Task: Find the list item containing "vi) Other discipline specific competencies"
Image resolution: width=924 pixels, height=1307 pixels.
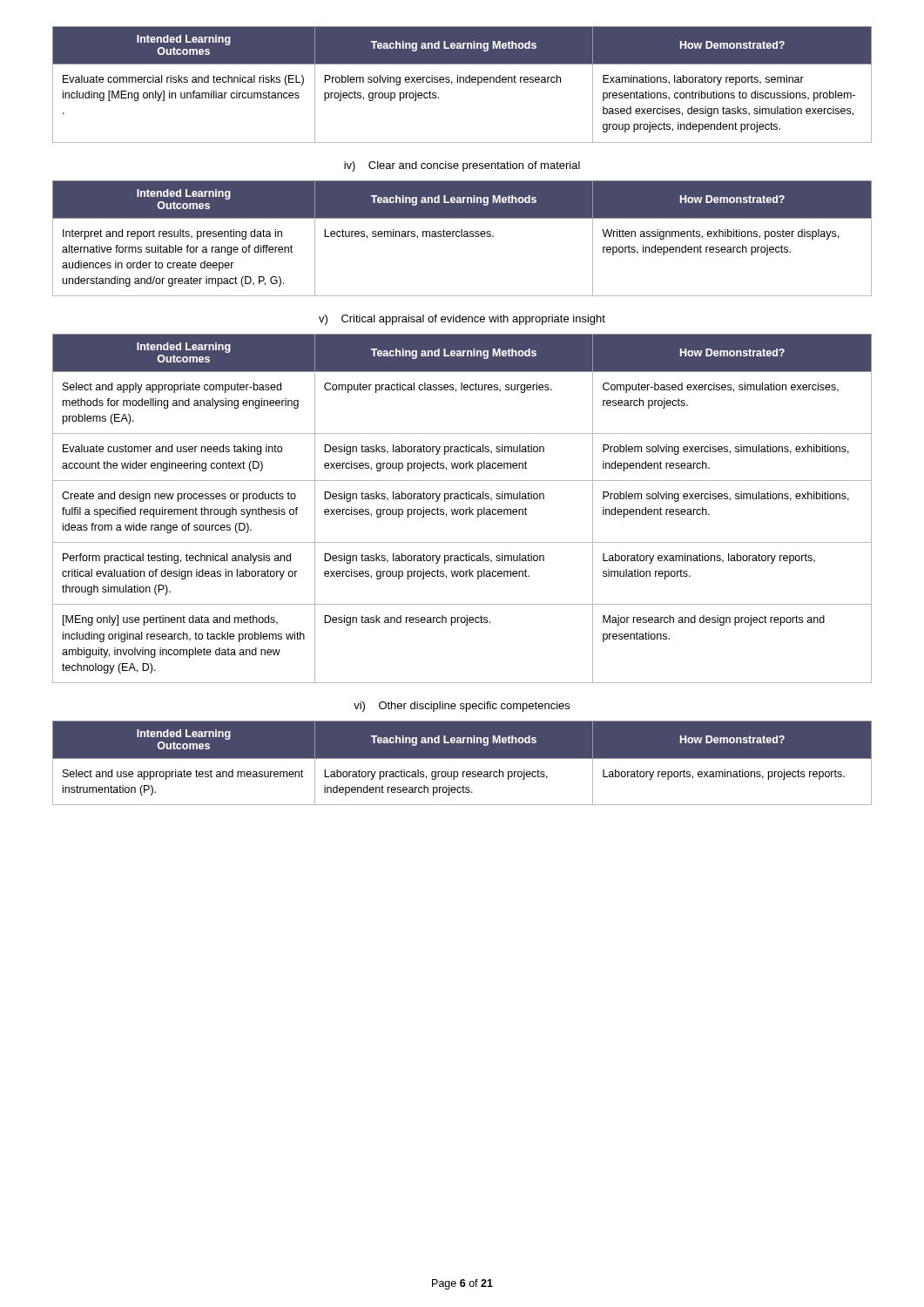Action: [x=462, y=705]
